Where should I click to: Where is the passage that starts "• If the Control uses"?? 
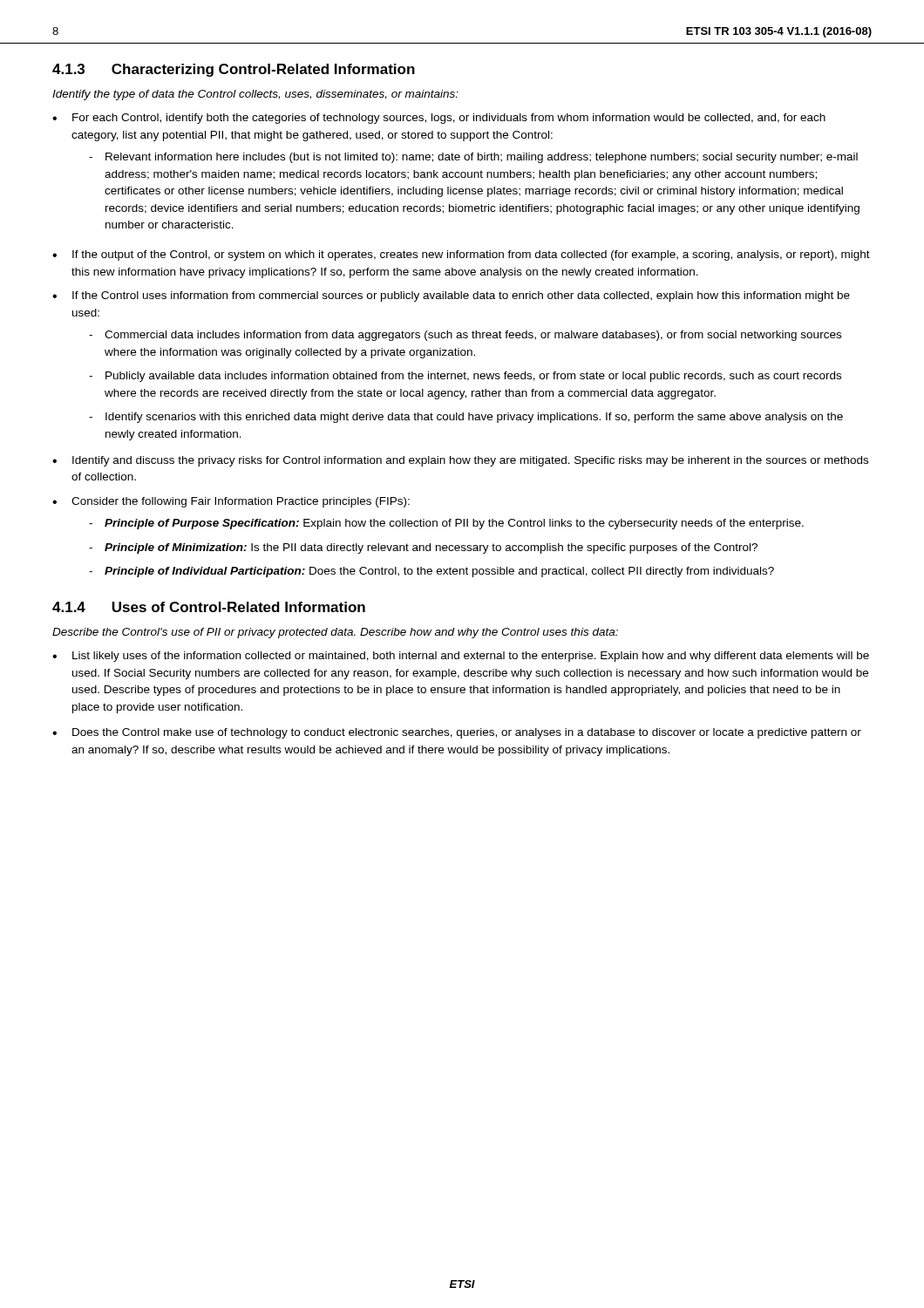tap(462, 367)
